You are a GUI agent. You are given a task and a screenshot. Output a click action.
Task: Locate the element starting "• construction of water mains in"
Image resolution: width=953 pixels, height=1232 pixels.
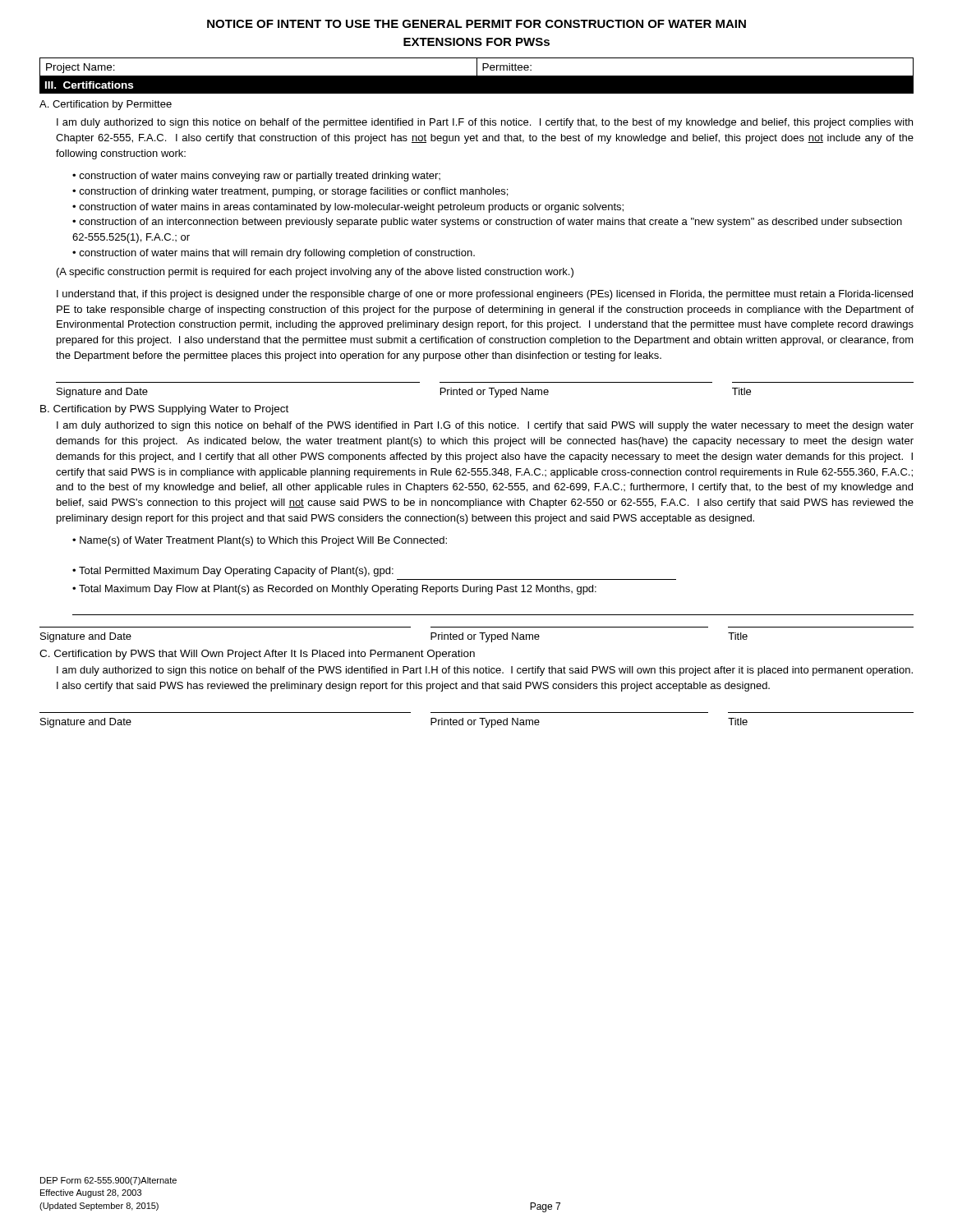pyautogui.click(x=348, y=206)
